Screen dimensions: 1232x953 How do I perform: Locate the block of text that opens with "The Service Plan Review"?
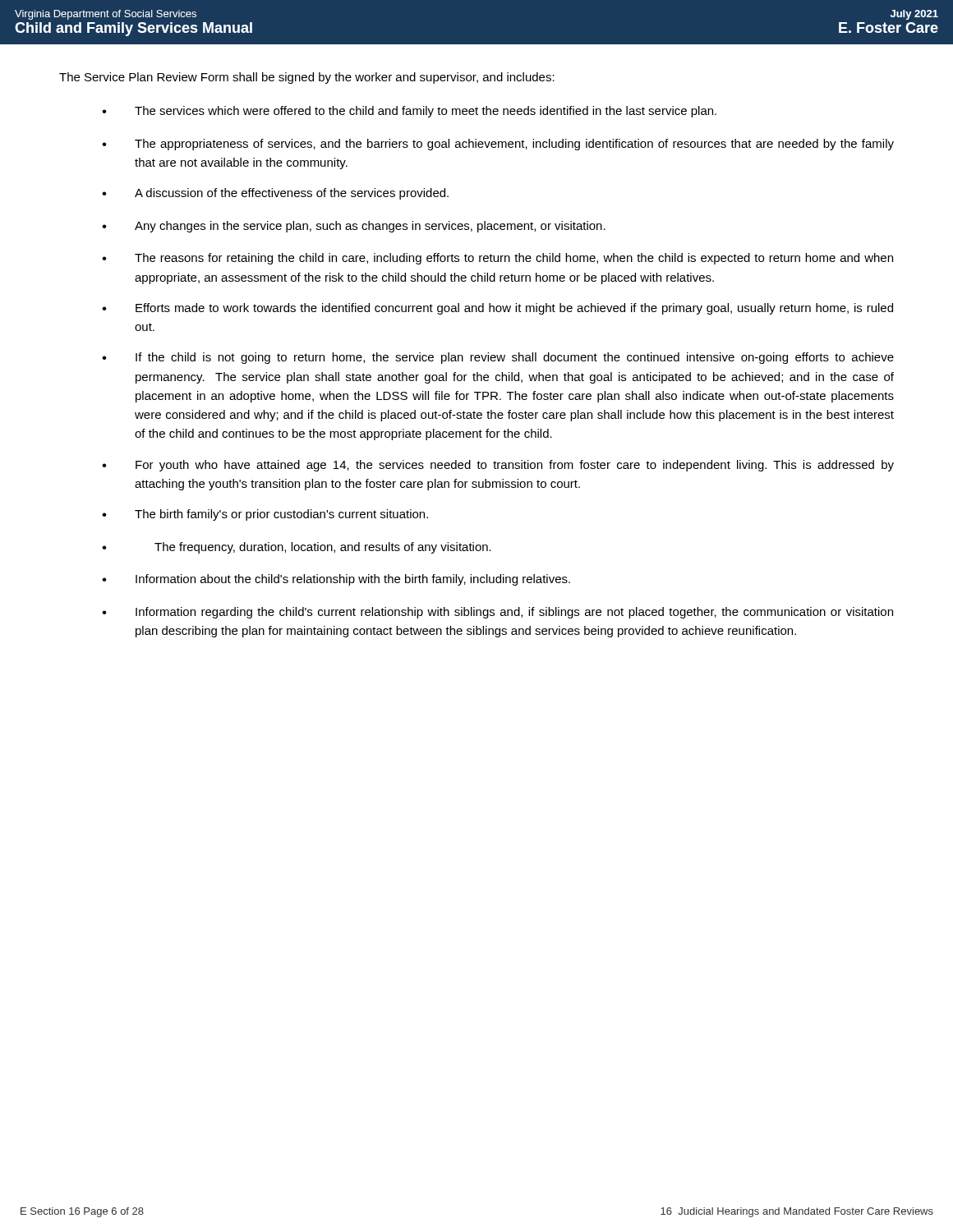pyautogui.click(x=307, y=77)
